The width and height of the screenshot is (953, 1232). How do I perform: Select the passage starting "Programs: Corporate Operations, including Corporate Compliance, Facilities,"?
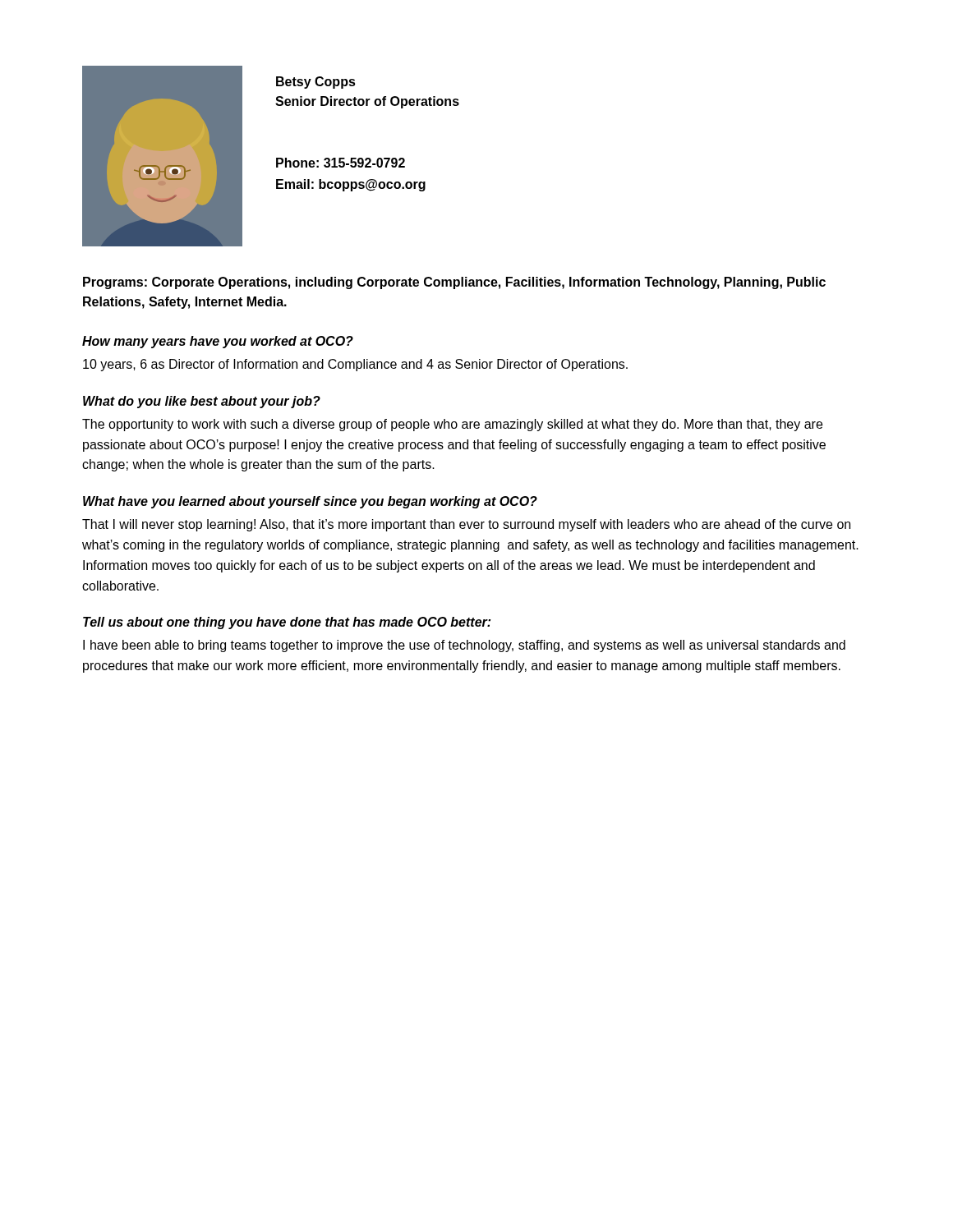476,292
